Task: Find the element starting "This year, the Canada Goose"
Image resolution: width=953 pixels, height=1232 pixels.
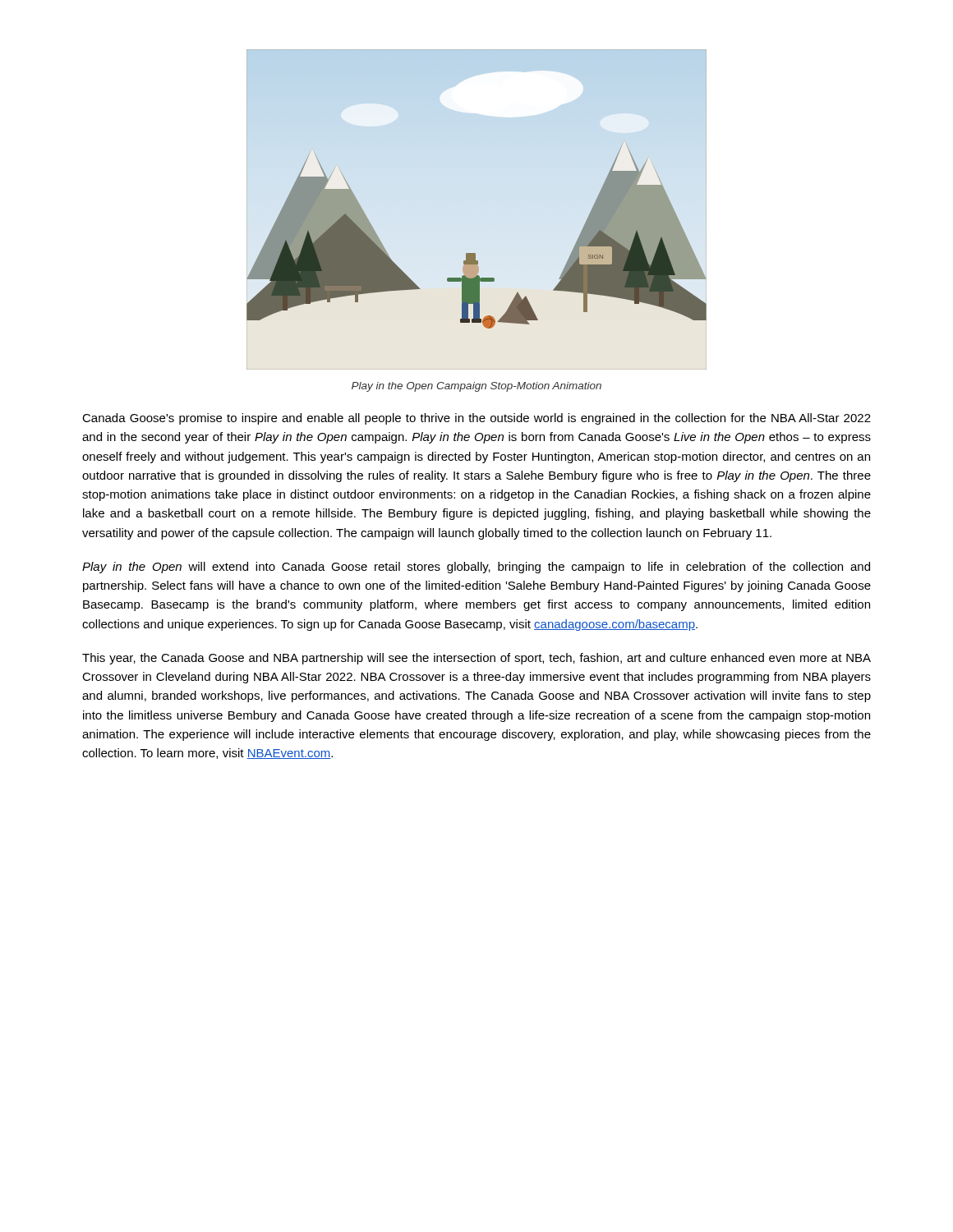Action: tap(476, 705)
